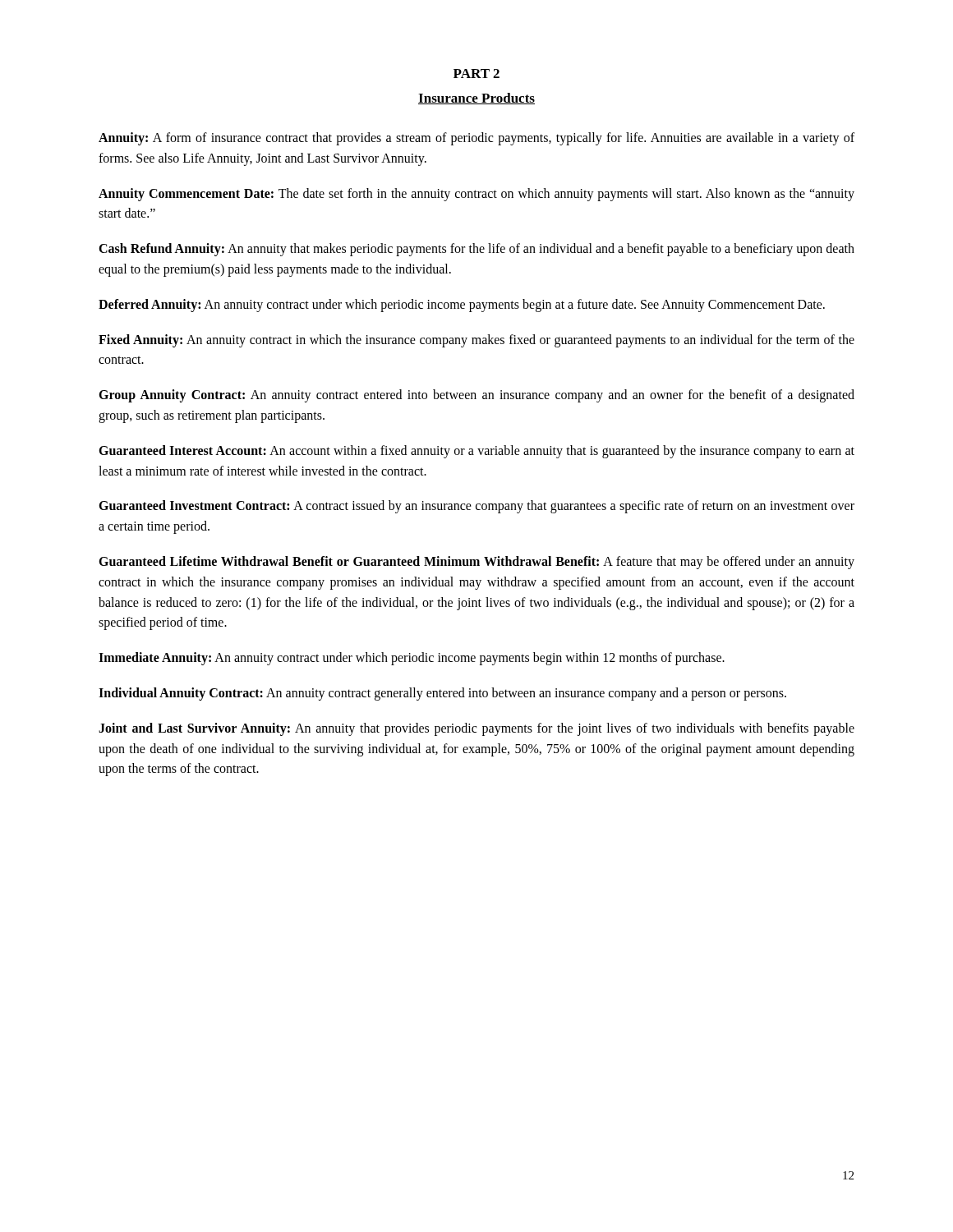This screenshot has width=953, height=1232.
Task: Find the text block that reads "Guaranteed Investment Contract: A contract"
Action: pyautogui.click(x=476, y=516)
